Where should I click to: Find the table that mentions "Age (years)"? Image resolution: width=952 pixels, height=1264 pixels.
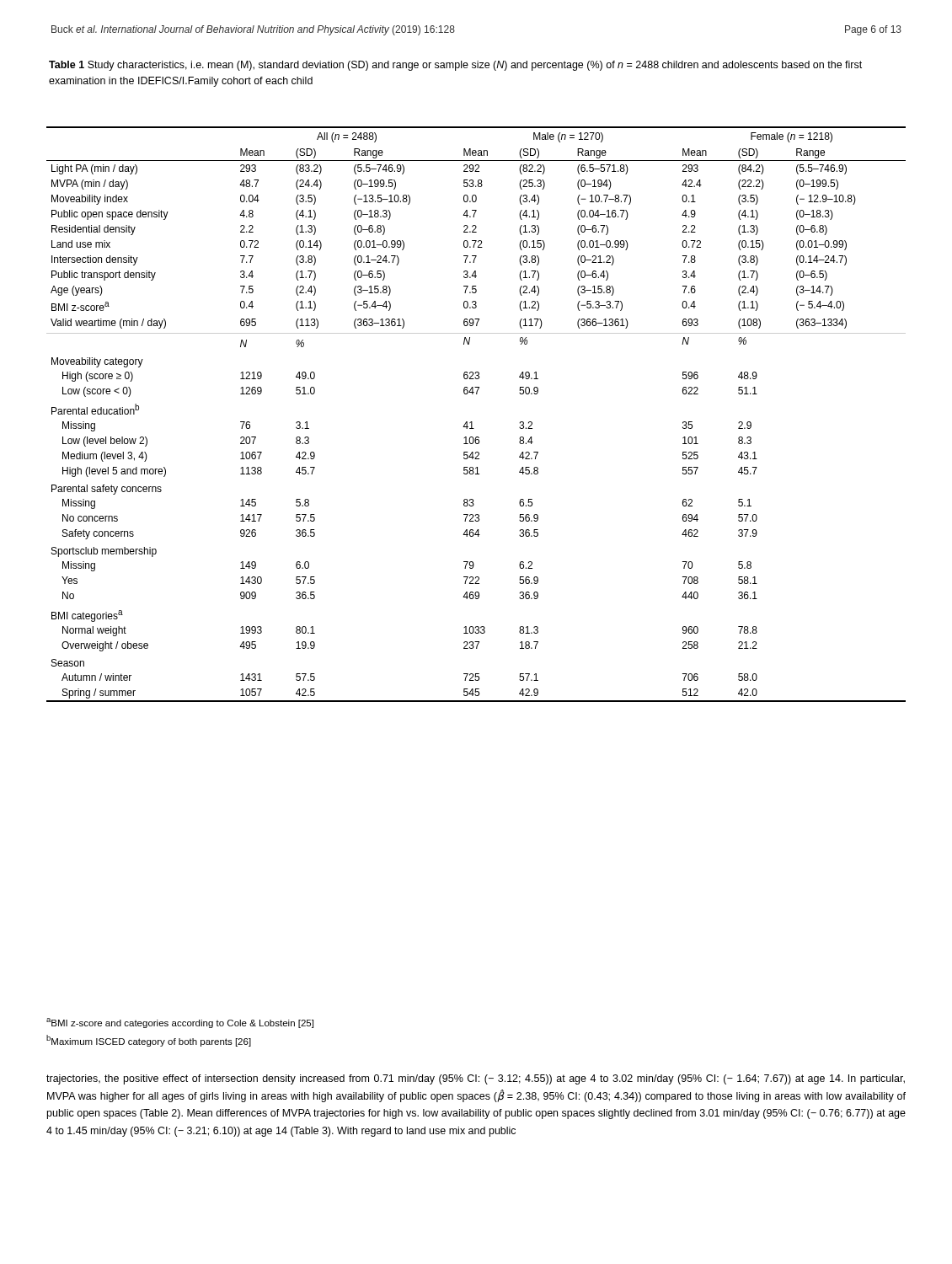(x=476, y=414)
